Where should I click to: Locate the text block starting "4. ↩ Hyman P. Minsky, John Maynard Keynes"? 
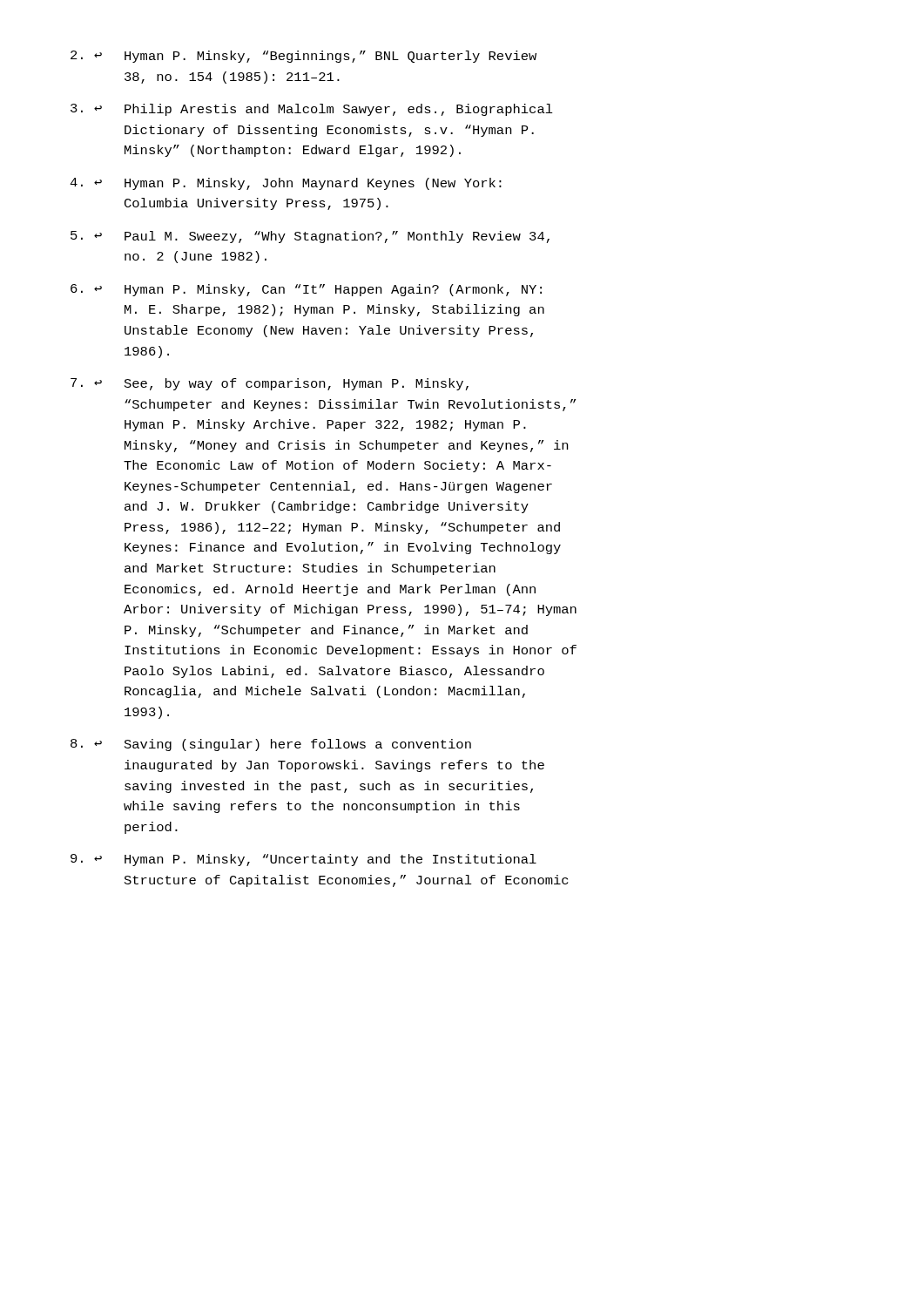click(462, 195)
